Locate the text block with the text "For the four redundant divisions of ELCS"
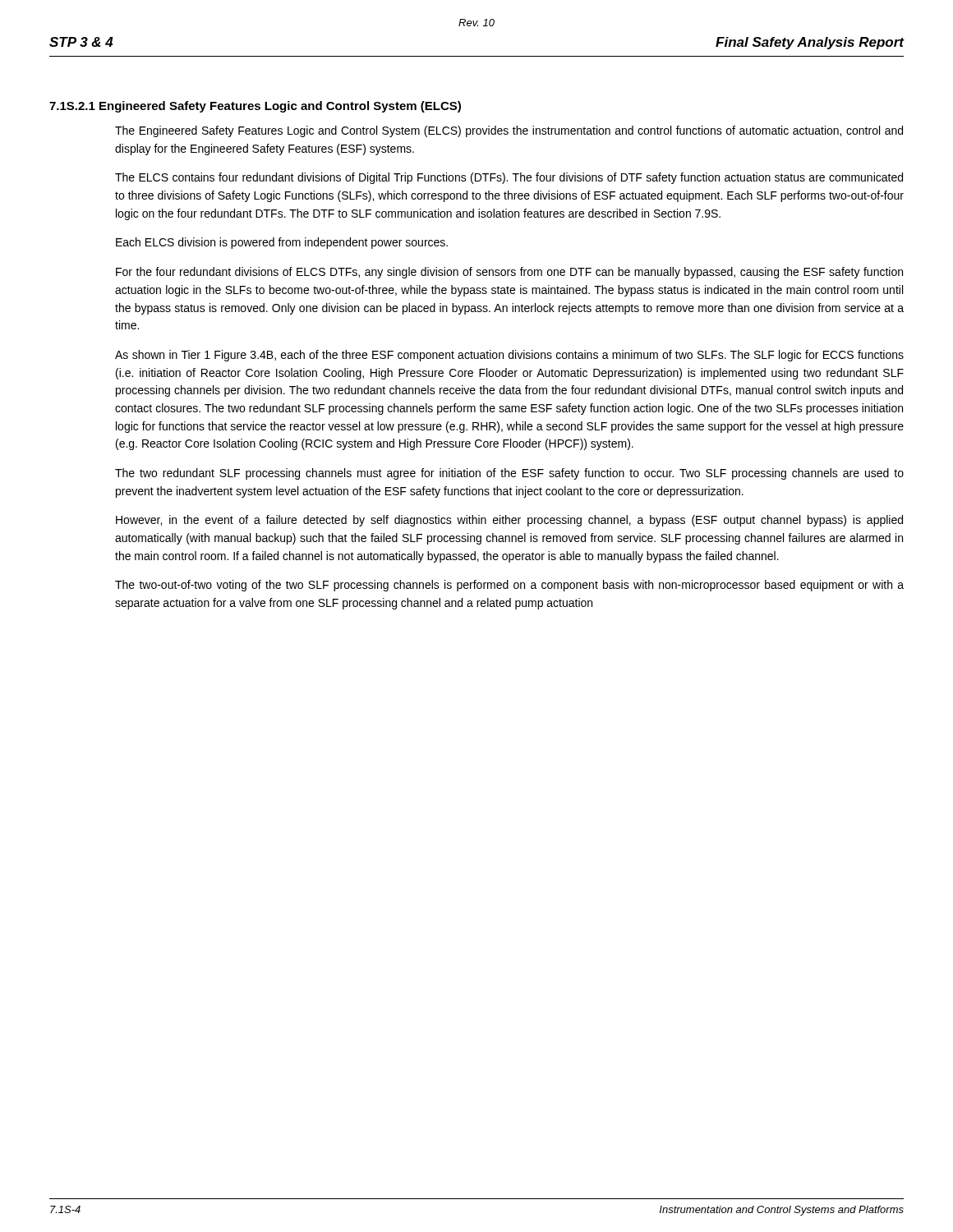 point(509,299)
